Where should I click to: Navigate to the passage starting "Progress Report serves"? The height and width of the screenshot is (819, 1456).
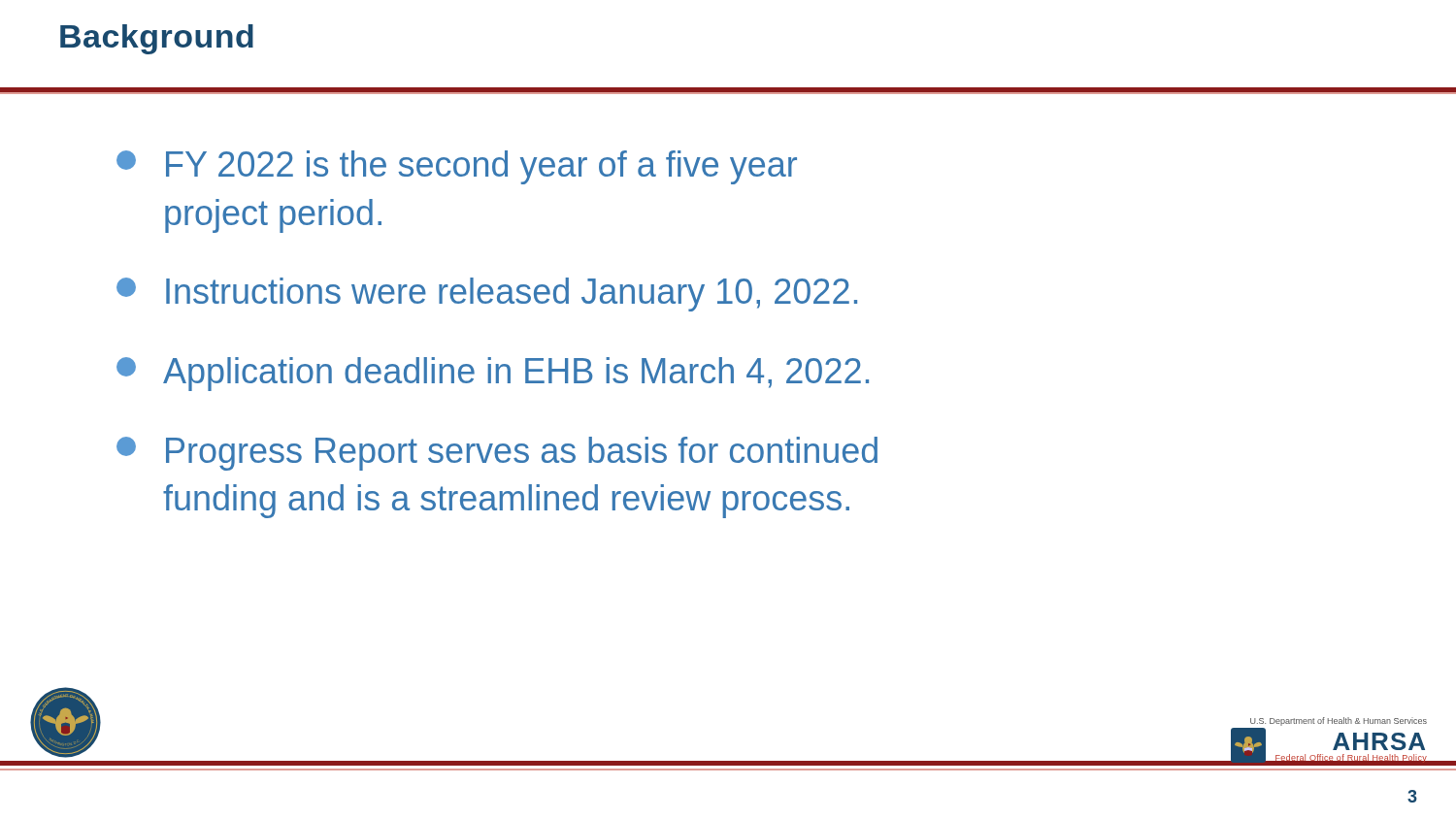498,475
